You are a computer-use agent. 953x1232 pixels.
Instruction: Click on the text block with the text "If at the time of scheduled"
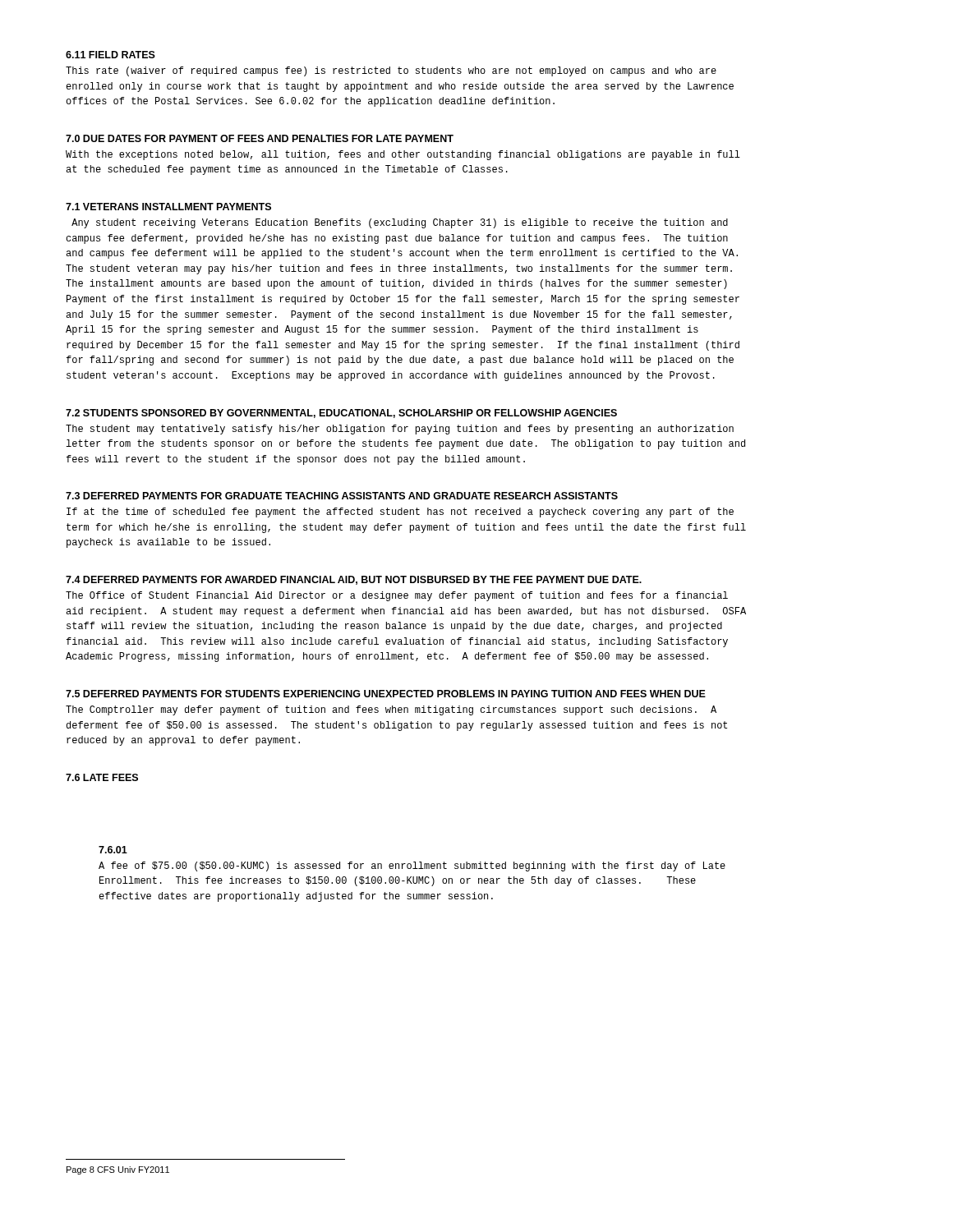tap(406, 528)
